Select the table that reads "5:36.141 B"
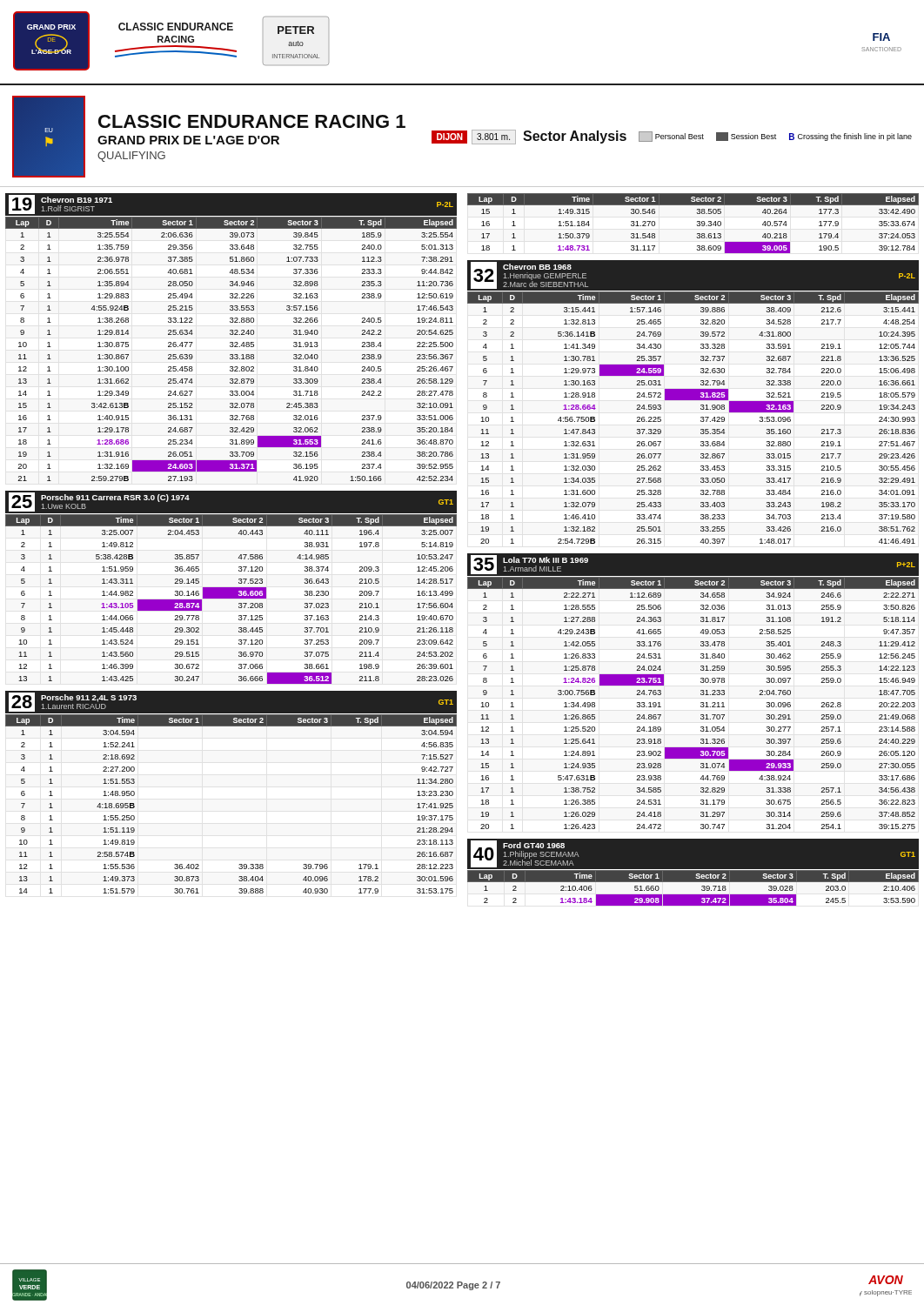This screenshot has width=924, height=1305. tap(693, 404)
